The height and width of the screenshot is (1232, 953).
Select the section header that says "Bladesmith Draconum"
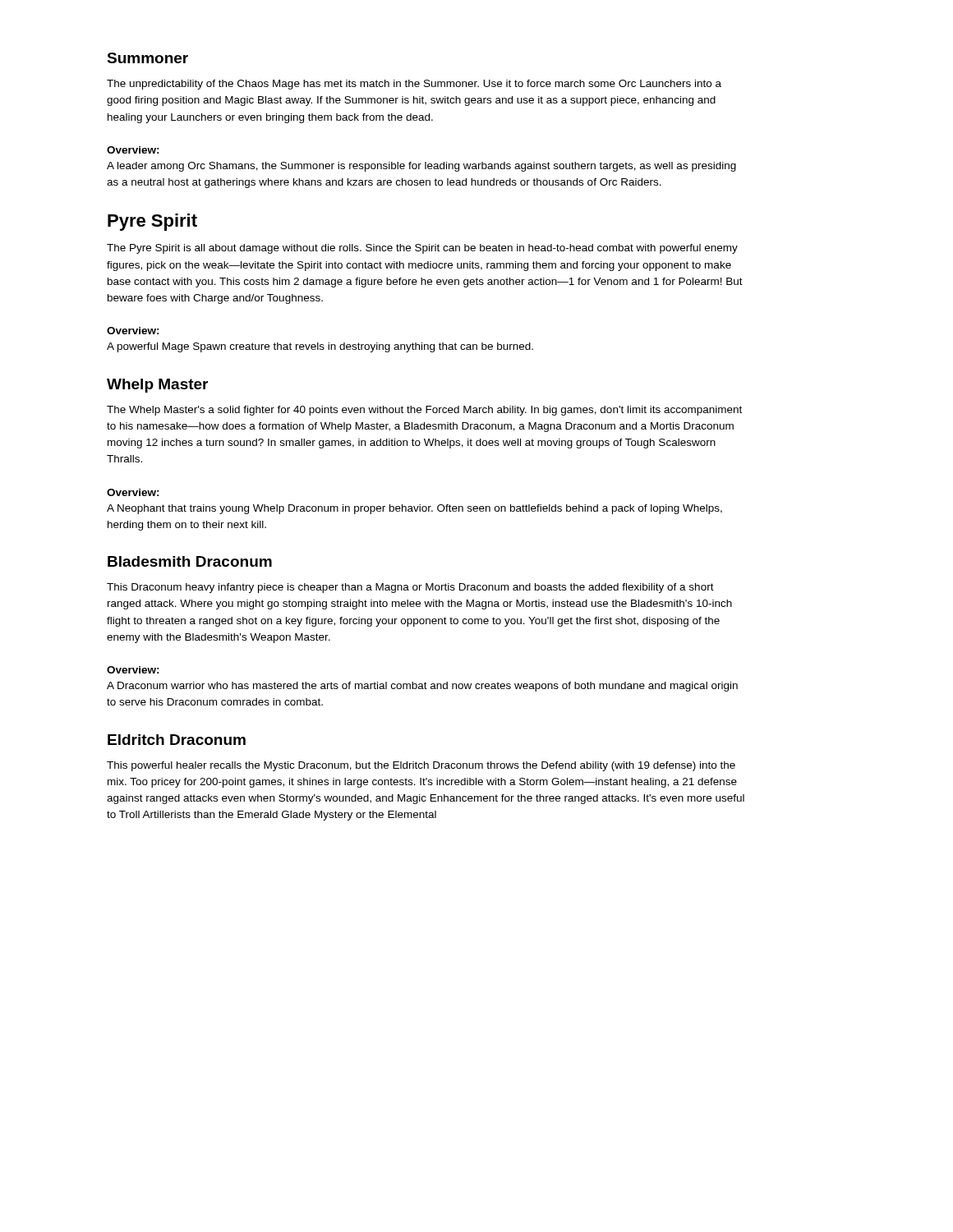point(190,561)
